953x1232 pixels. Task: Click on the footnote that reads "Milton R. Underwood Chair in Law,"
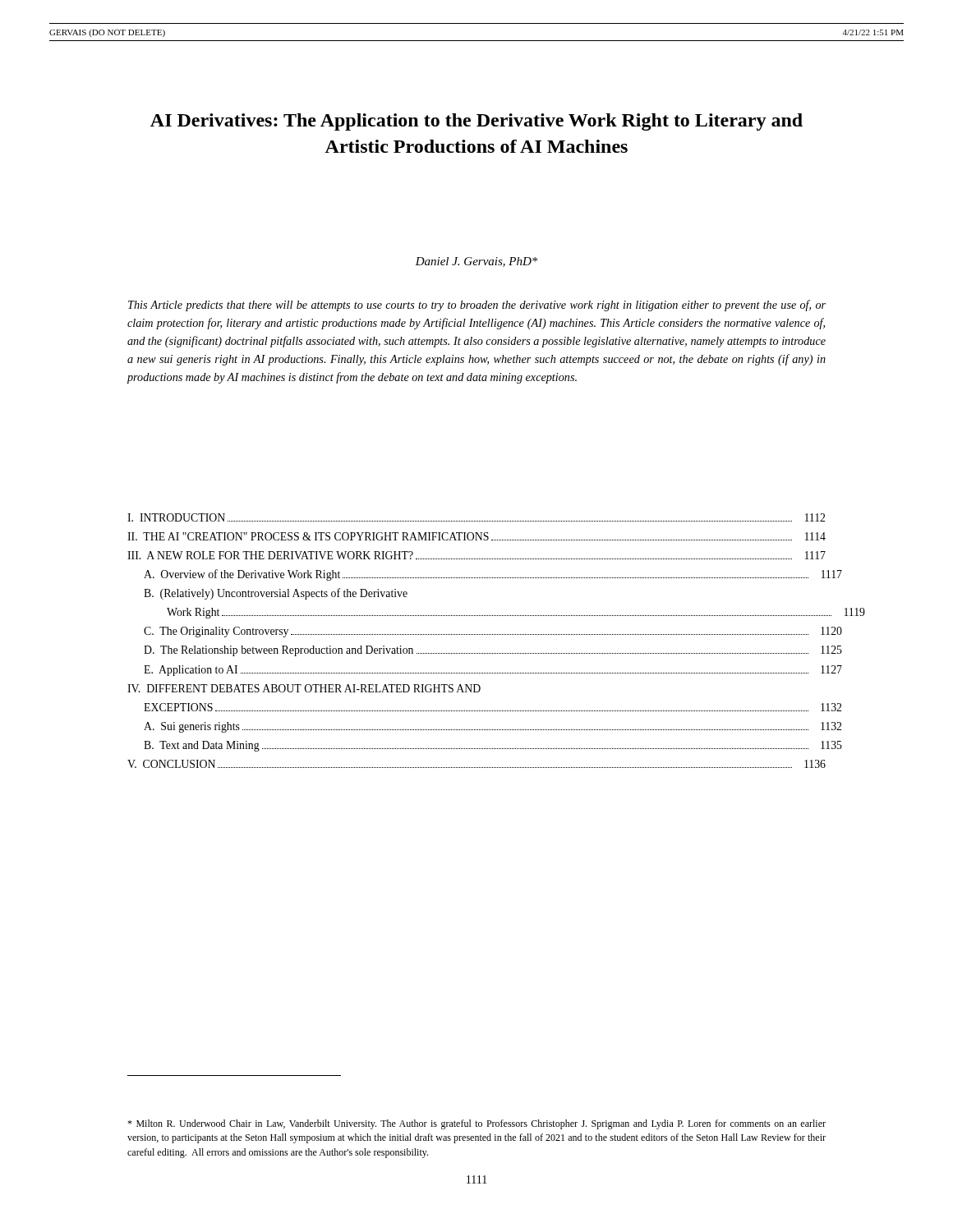[476, 1138]
